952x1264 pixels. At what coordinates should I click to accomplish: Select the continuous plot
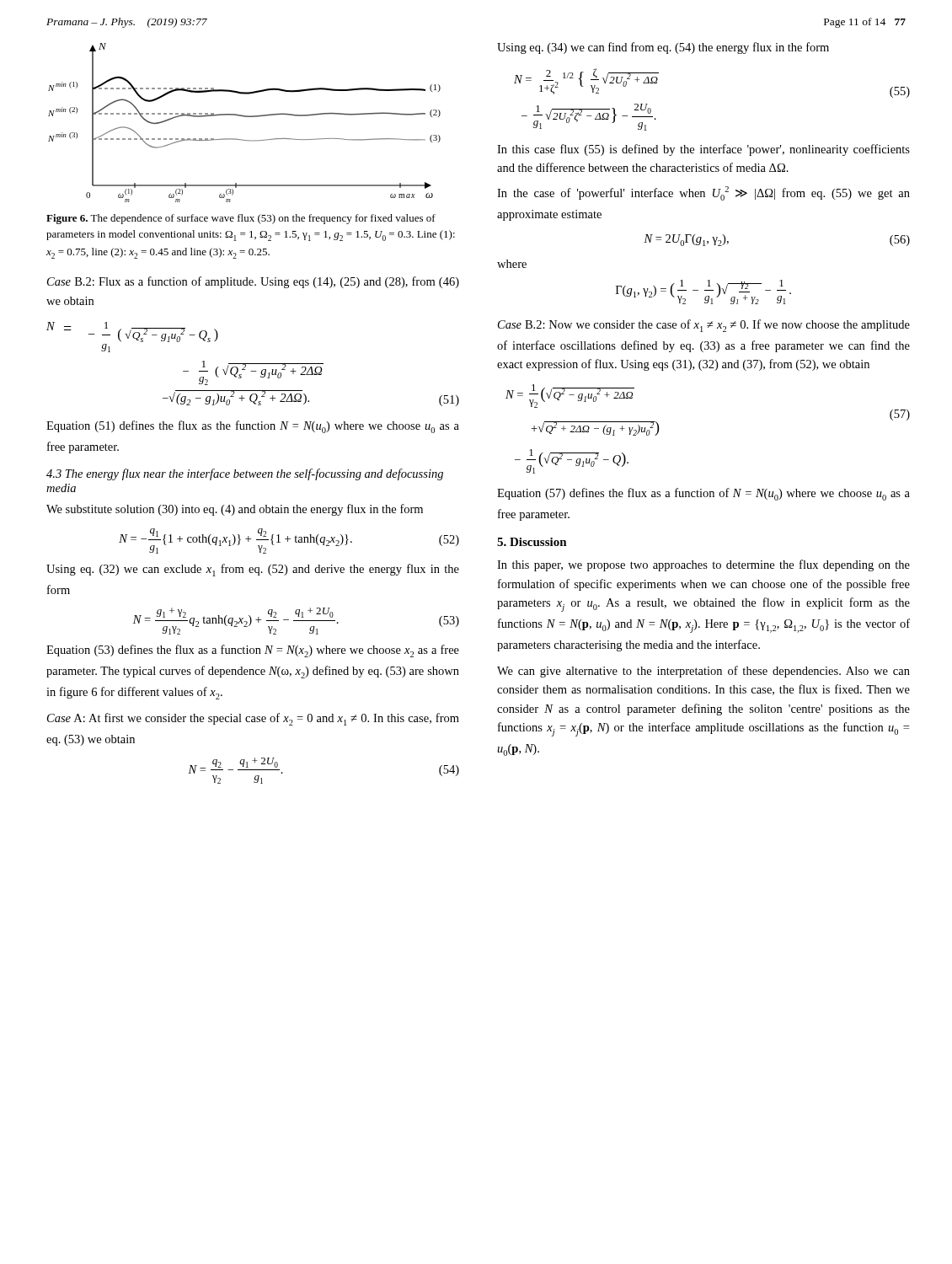click(253, 122)
